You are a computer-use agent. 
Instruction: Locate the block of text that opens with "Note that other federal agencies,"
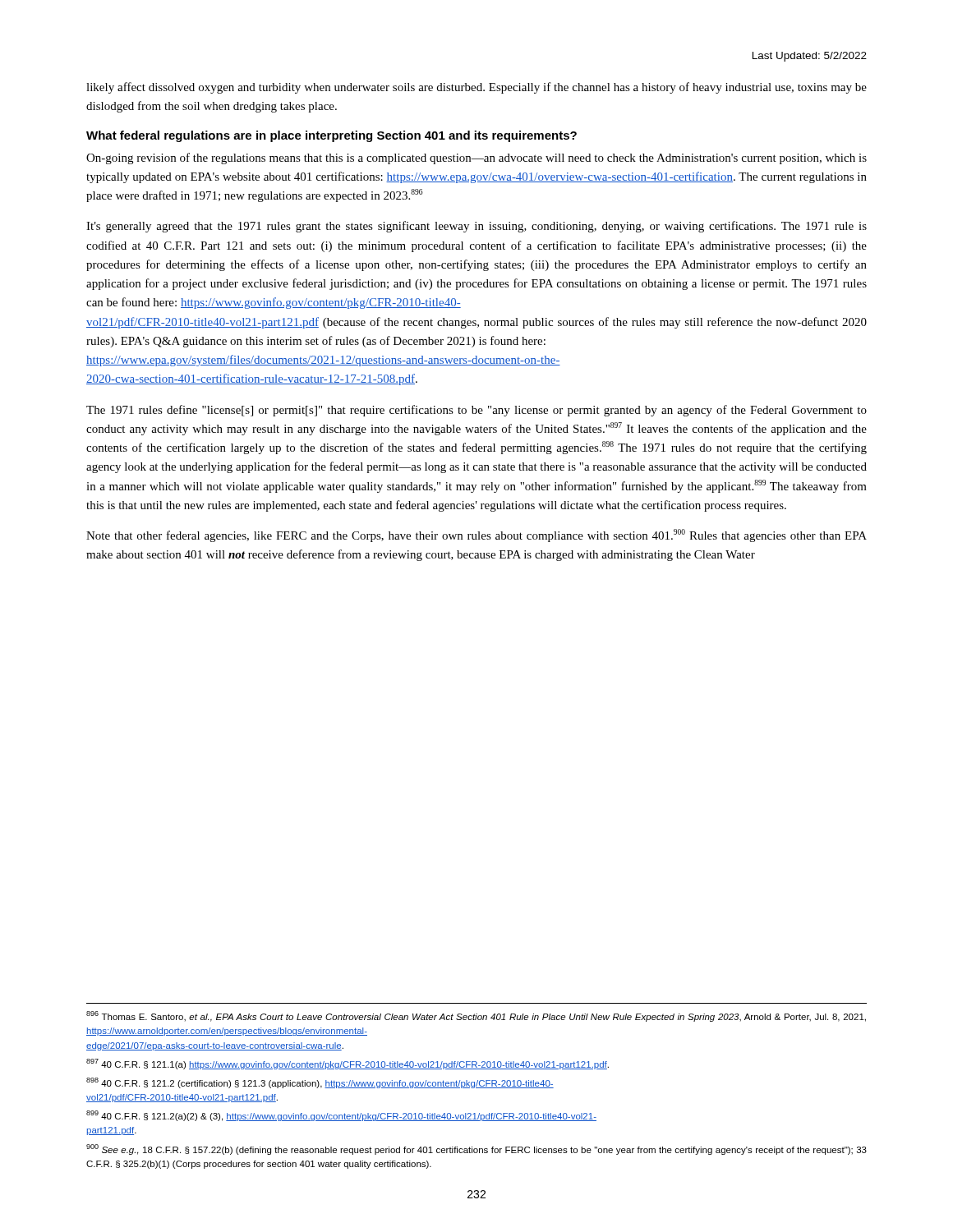(476, 546)
